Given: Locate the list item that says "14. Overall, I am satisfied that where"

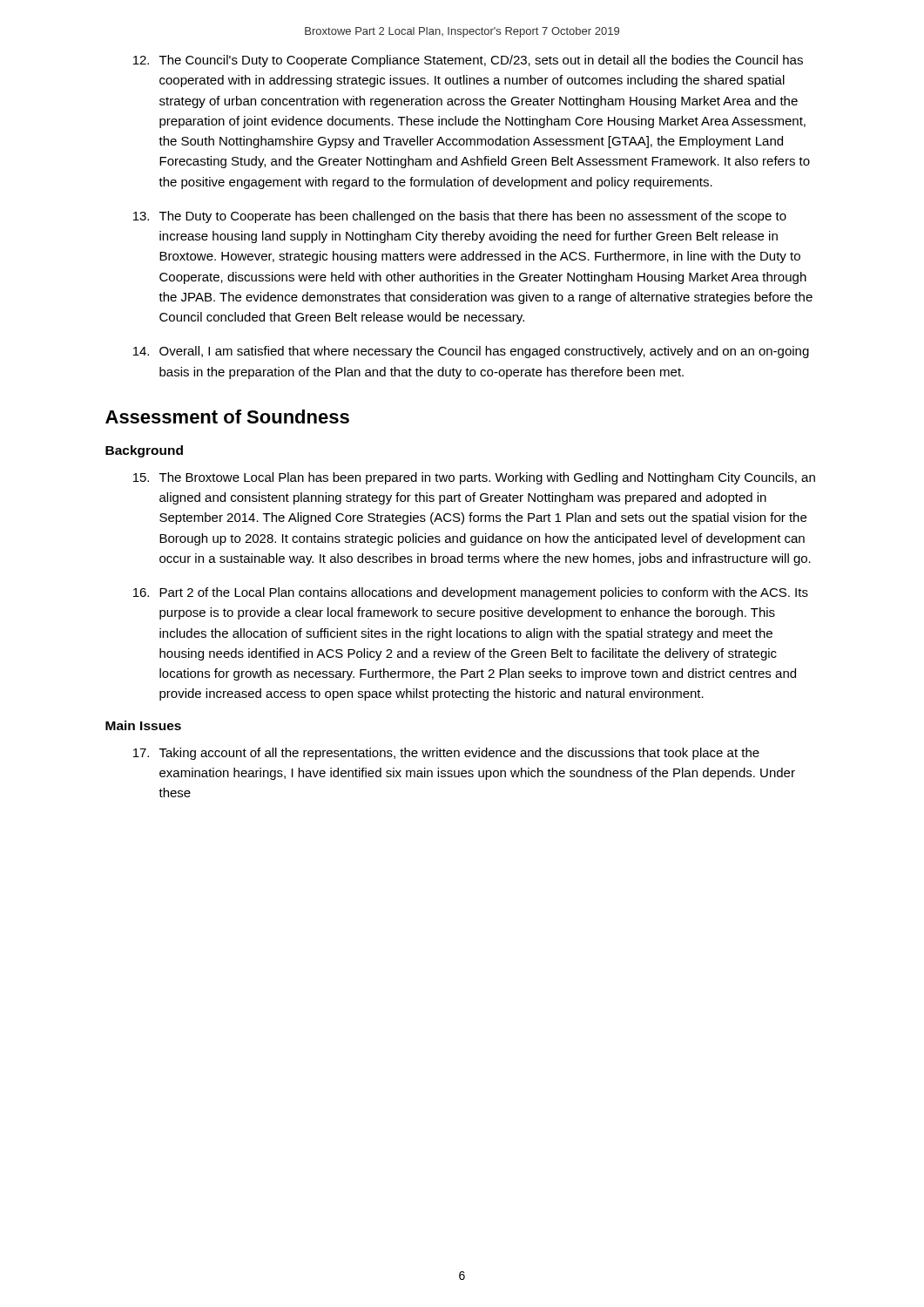Looking at the screenshot, I should coord(462,361).
